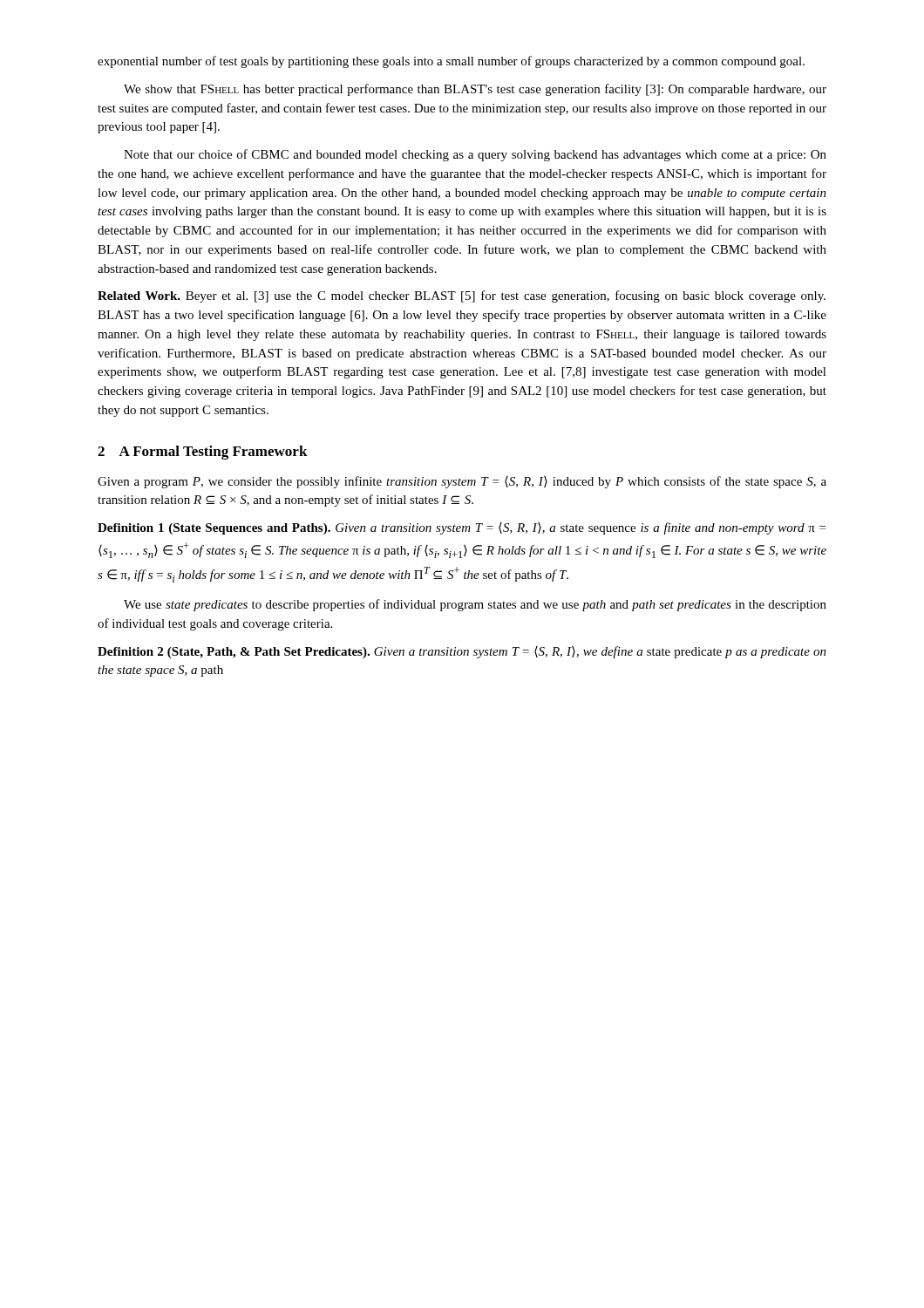Click on the text block that reads "We show that FShell has better"
The height and width of the screenshot is (1308, 924).
click(x=462, y=108)
